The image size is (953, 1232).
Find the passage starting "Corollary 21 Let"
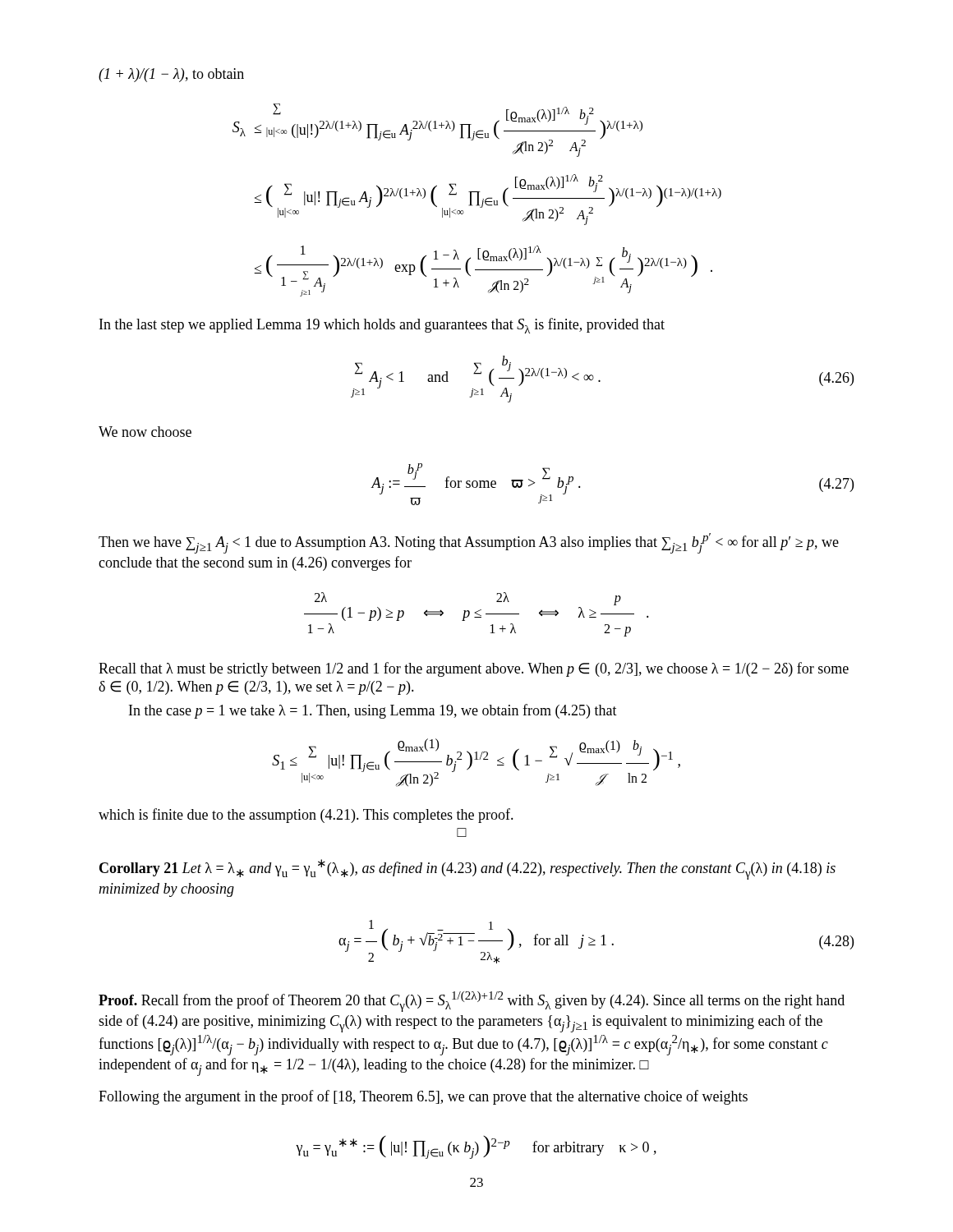pyautogui.click(x=467, y=877)
